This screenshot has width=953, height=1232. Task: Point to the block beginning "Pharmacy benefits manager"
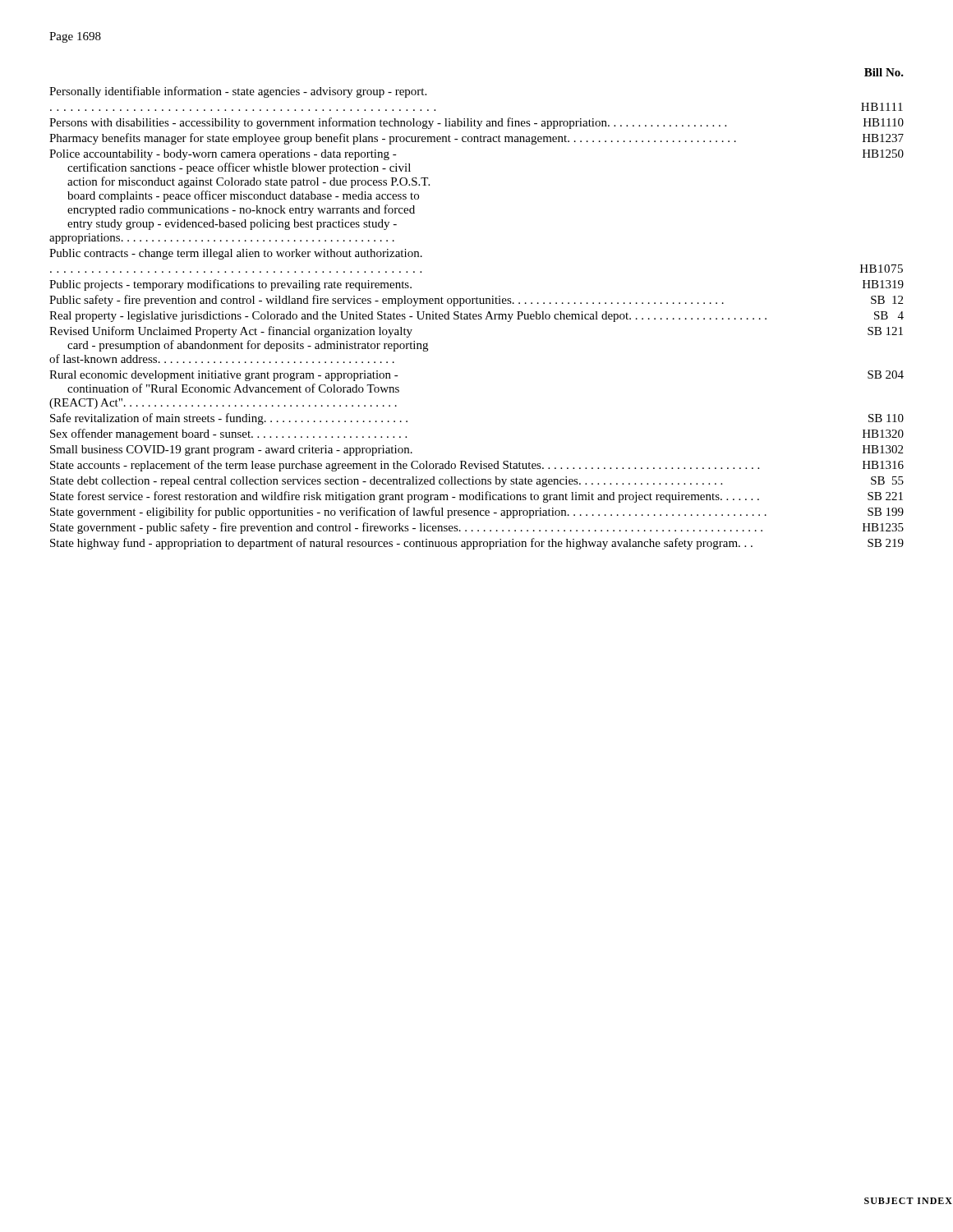coord(476,138)
